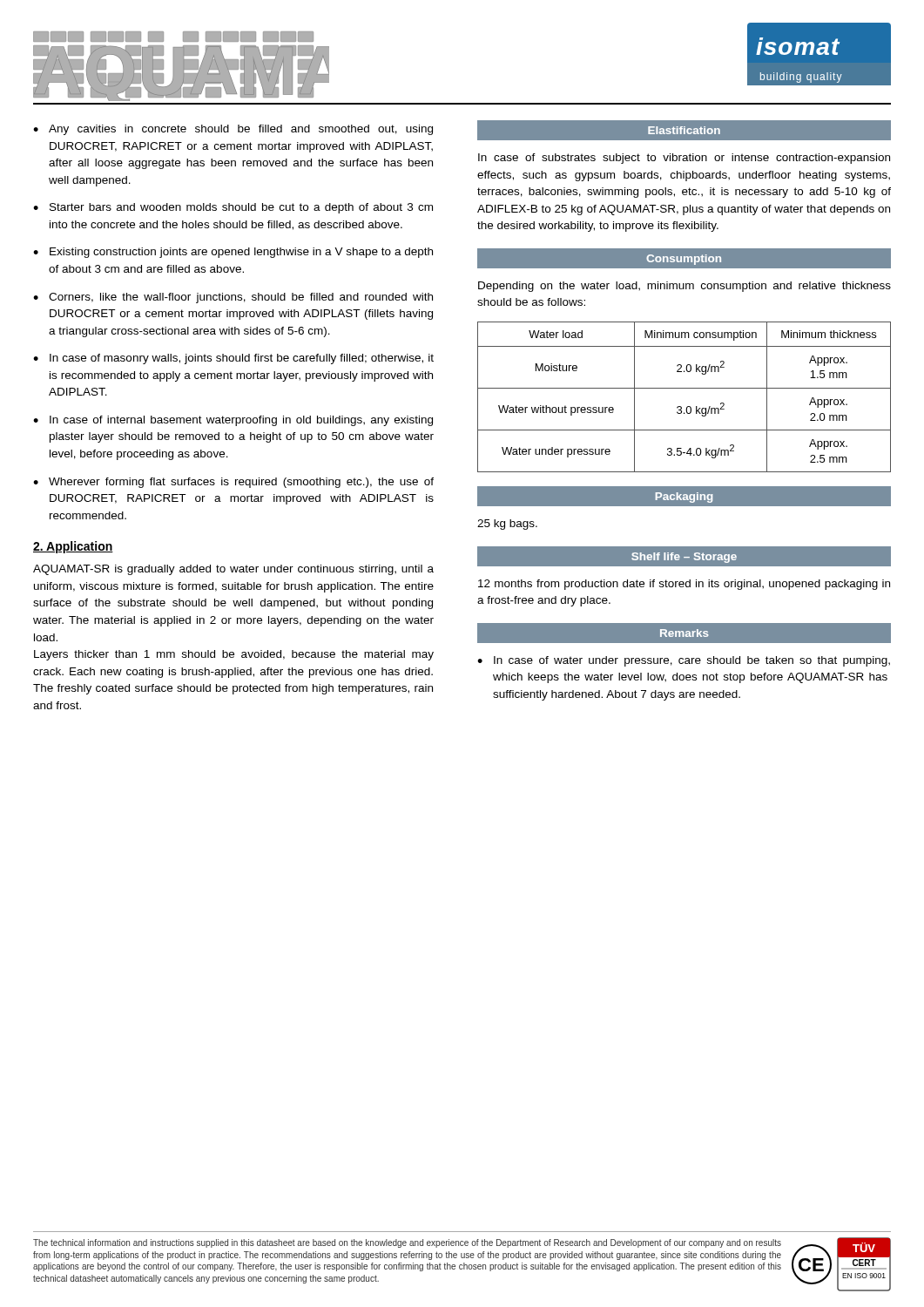
Task: Find the text block with the text "AQUAMAT-SR is gradually"
Action: pos(233,570)
